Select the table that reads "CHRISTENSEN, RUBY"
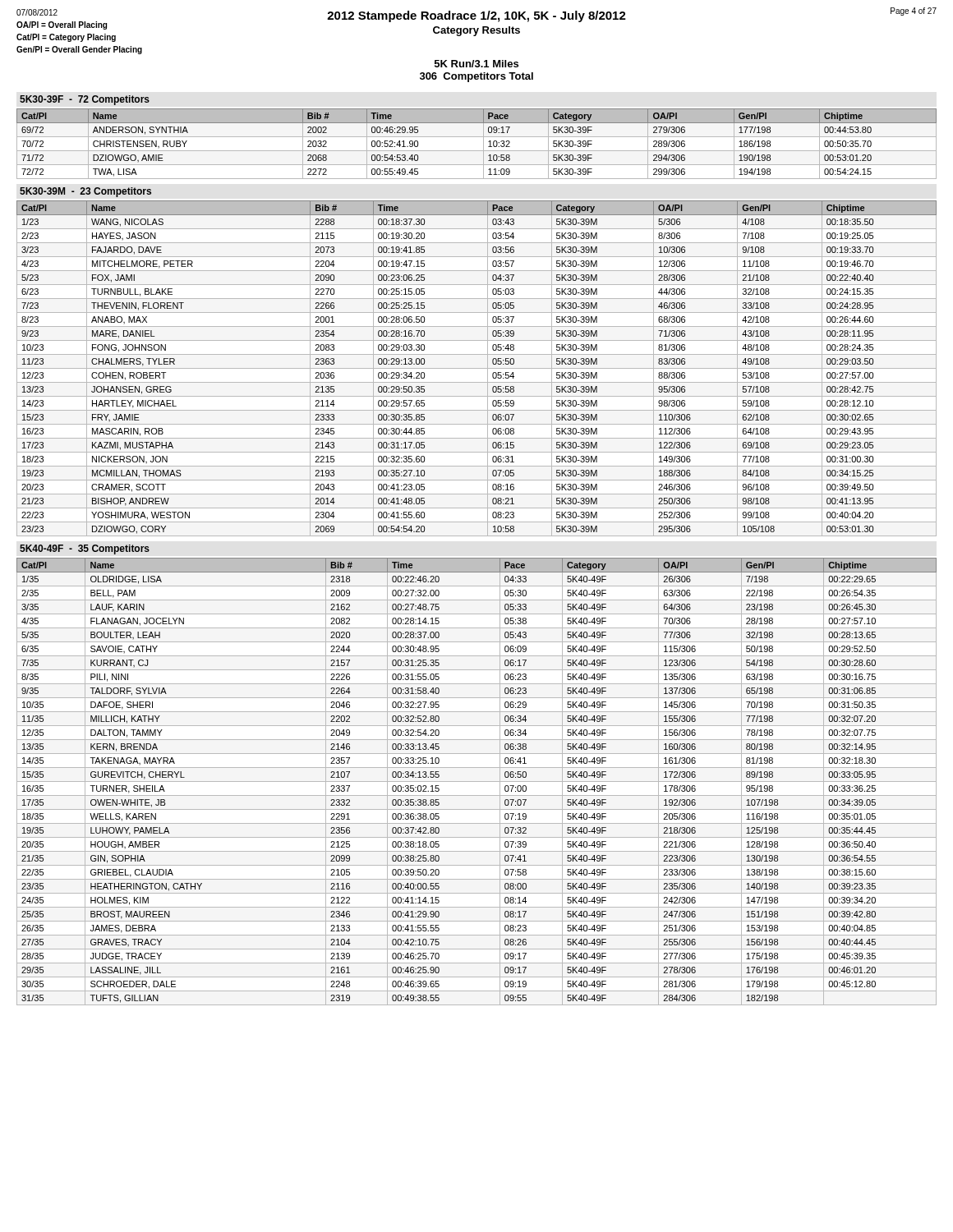 [476, 144]
